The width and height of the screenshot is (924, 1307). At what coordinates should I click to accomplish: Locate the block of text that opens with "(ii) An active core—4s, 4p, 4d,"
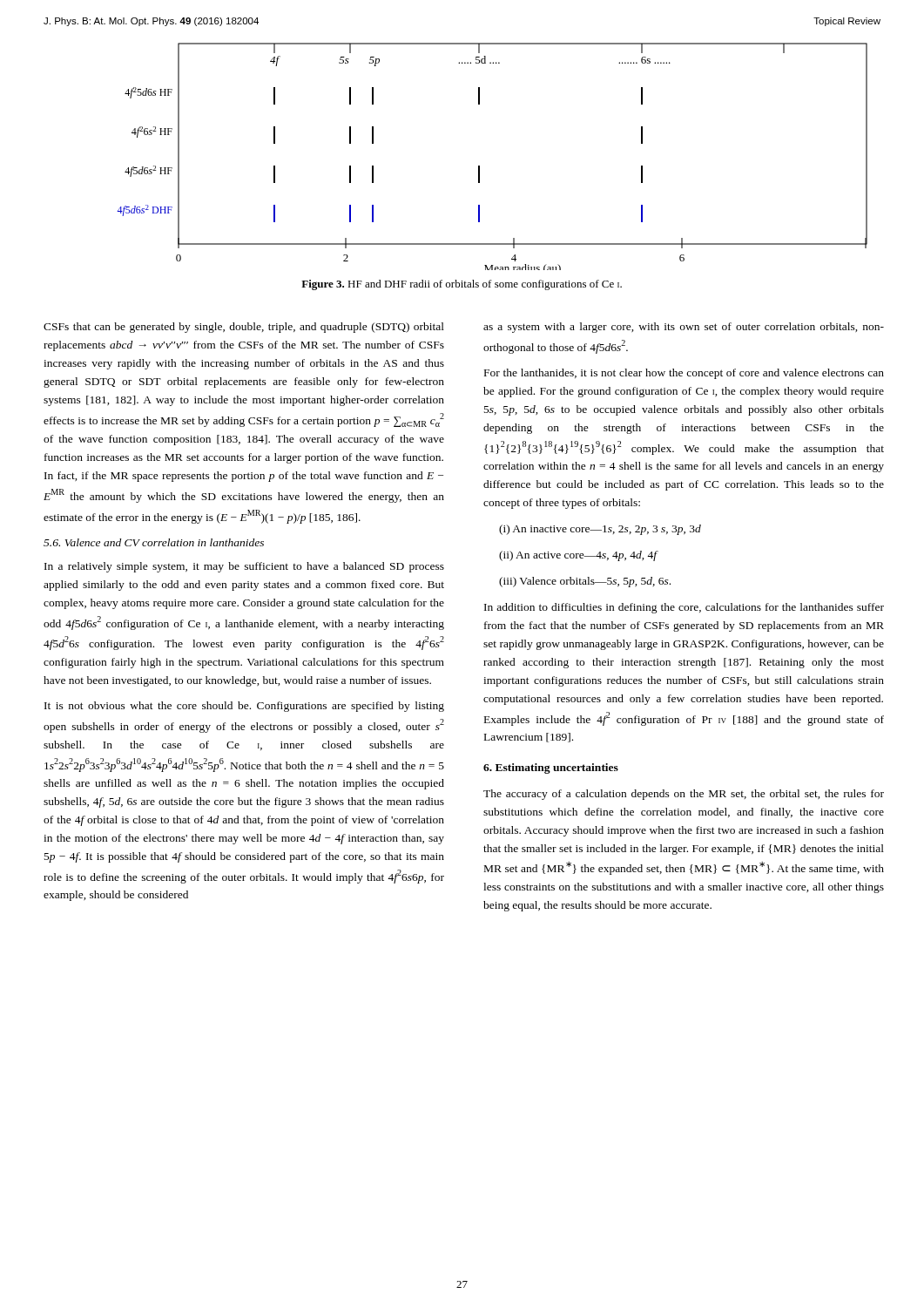click(579, 556)
